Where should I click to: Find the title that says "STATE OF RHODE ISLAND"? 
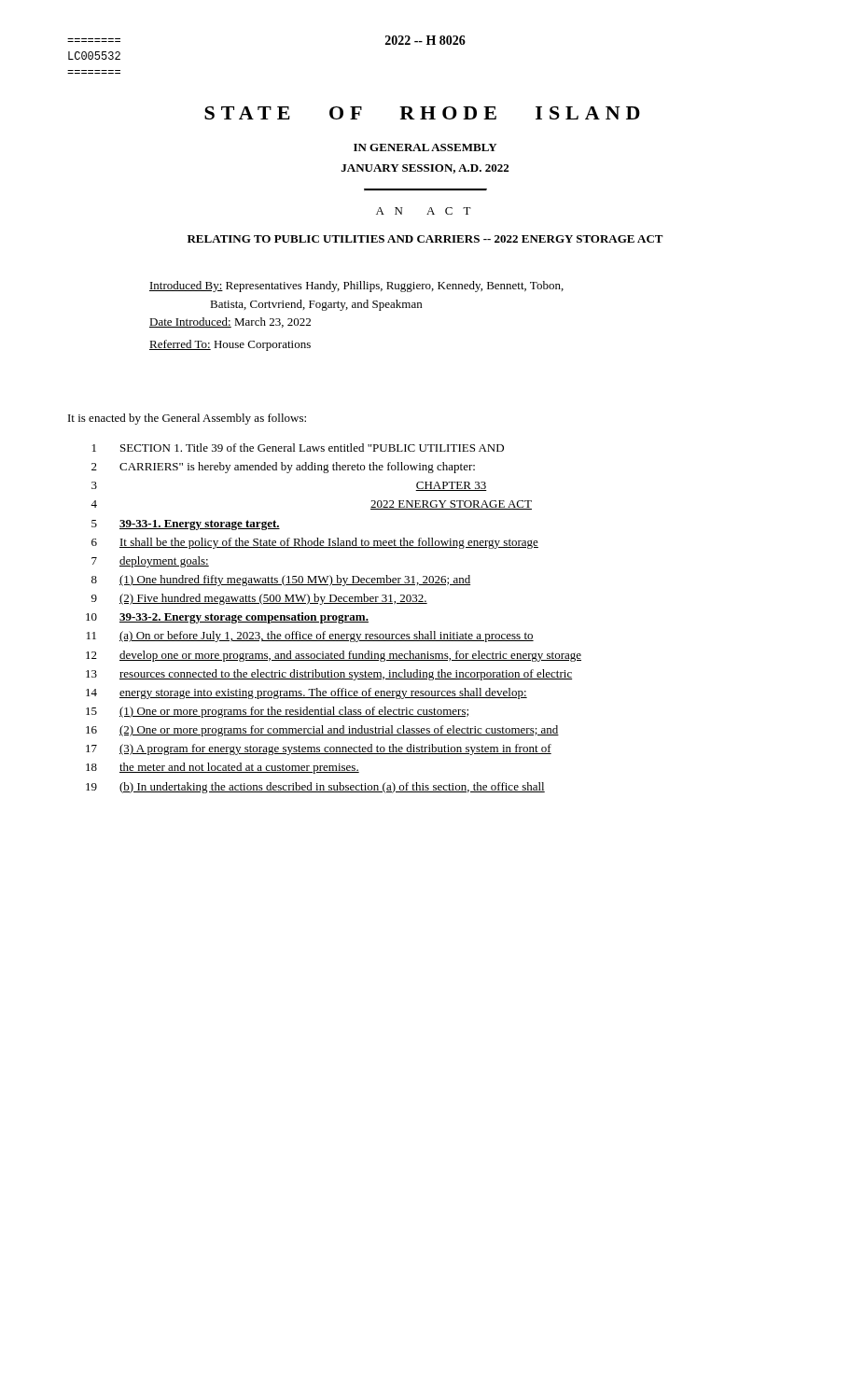click(x=425, y=112)
